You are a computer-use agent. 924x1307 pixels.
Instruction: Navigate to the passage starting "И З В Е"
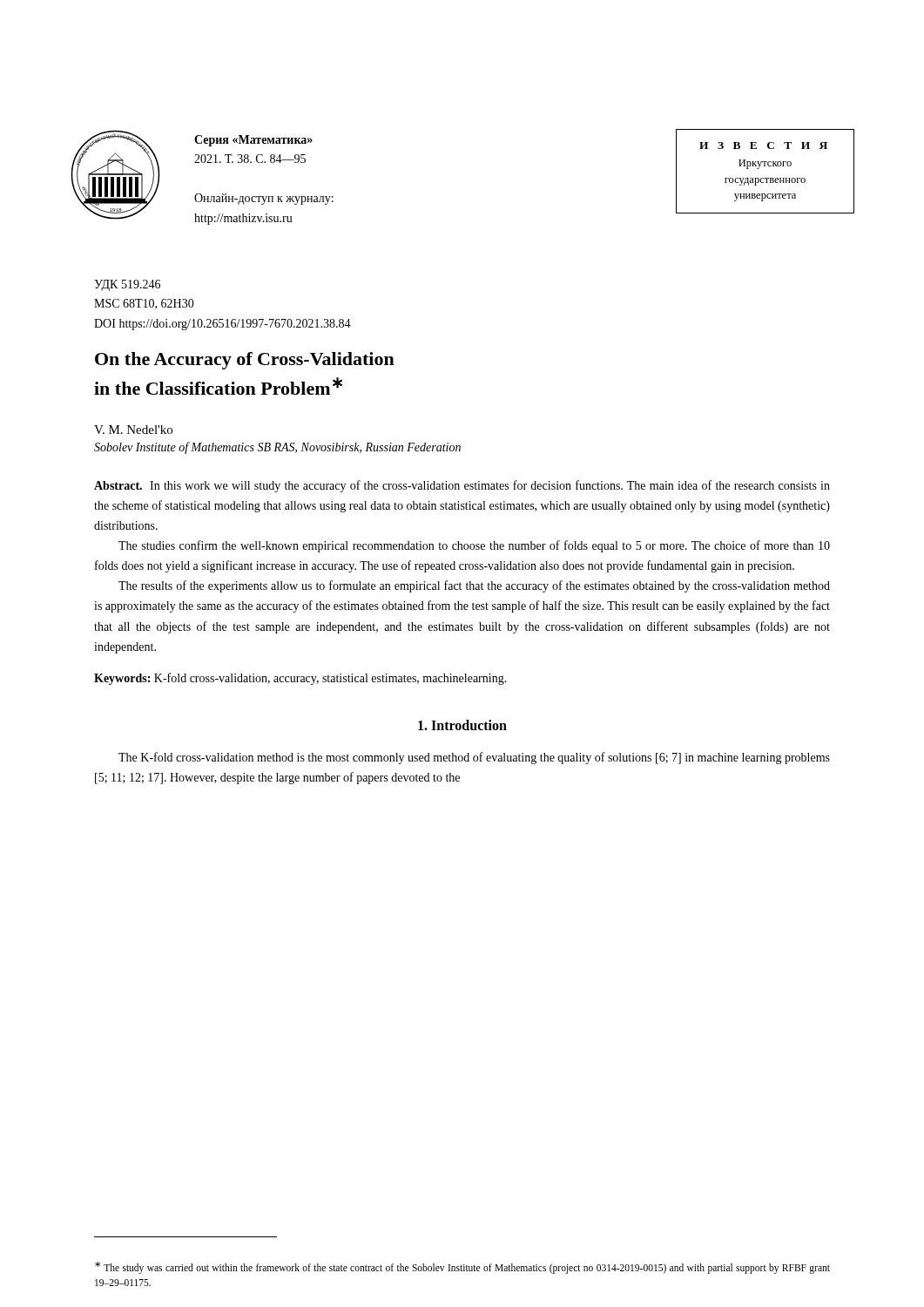point(765,170)
